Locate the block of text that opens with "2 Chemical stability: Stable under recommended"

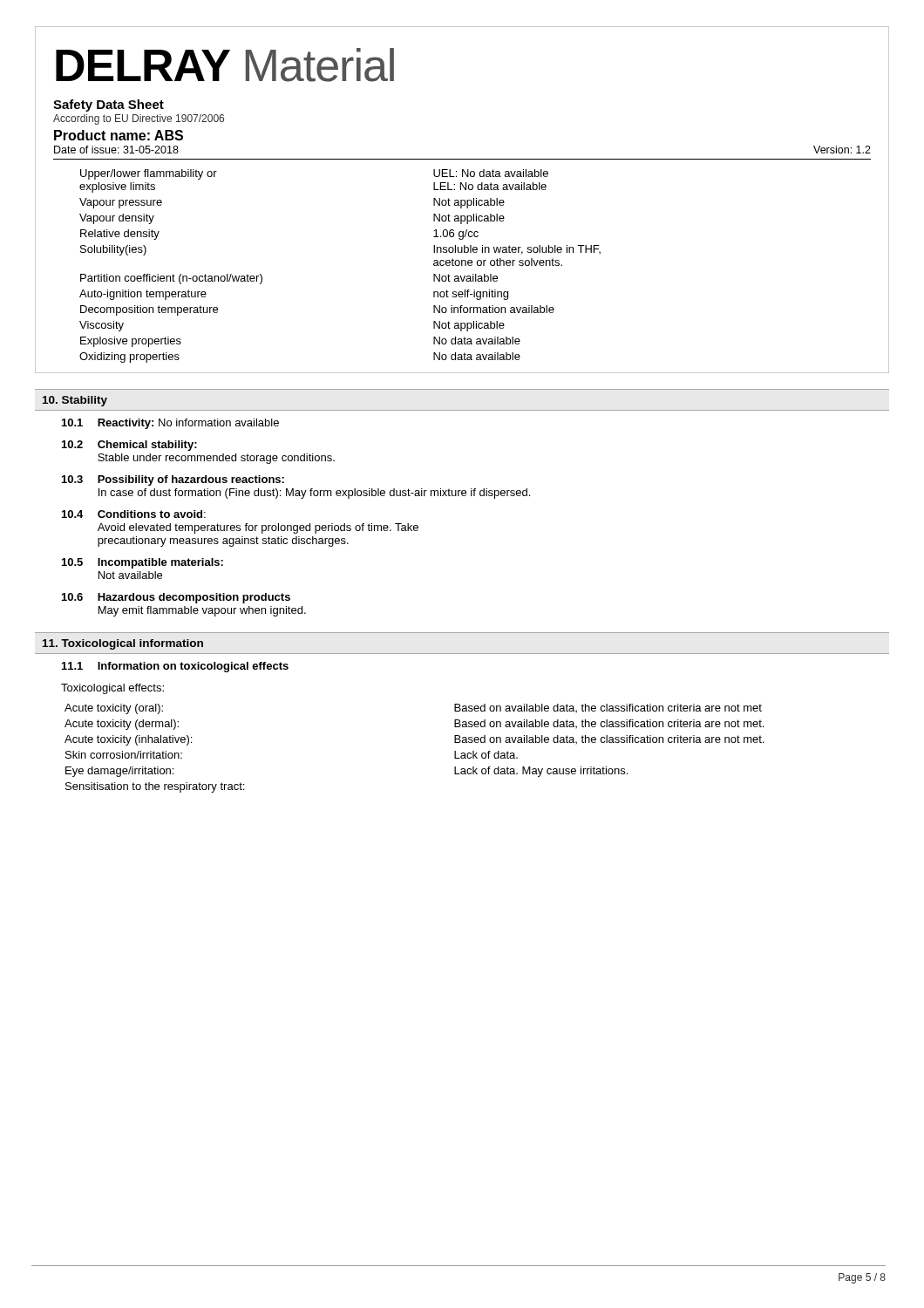tap(129, 446)
